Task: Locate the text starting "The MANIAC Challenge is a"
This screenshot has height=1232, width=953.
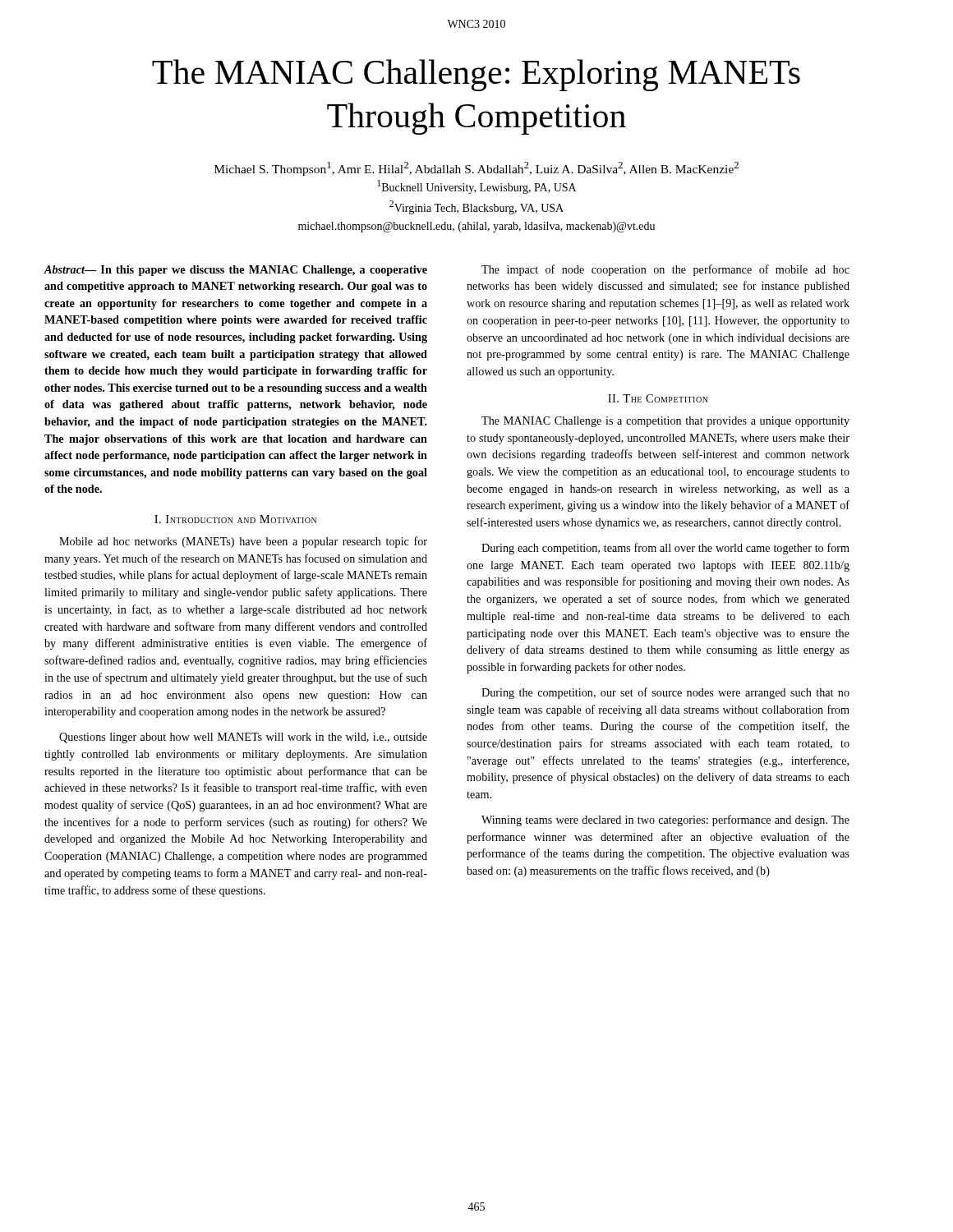Action: [x=658, y=471]
